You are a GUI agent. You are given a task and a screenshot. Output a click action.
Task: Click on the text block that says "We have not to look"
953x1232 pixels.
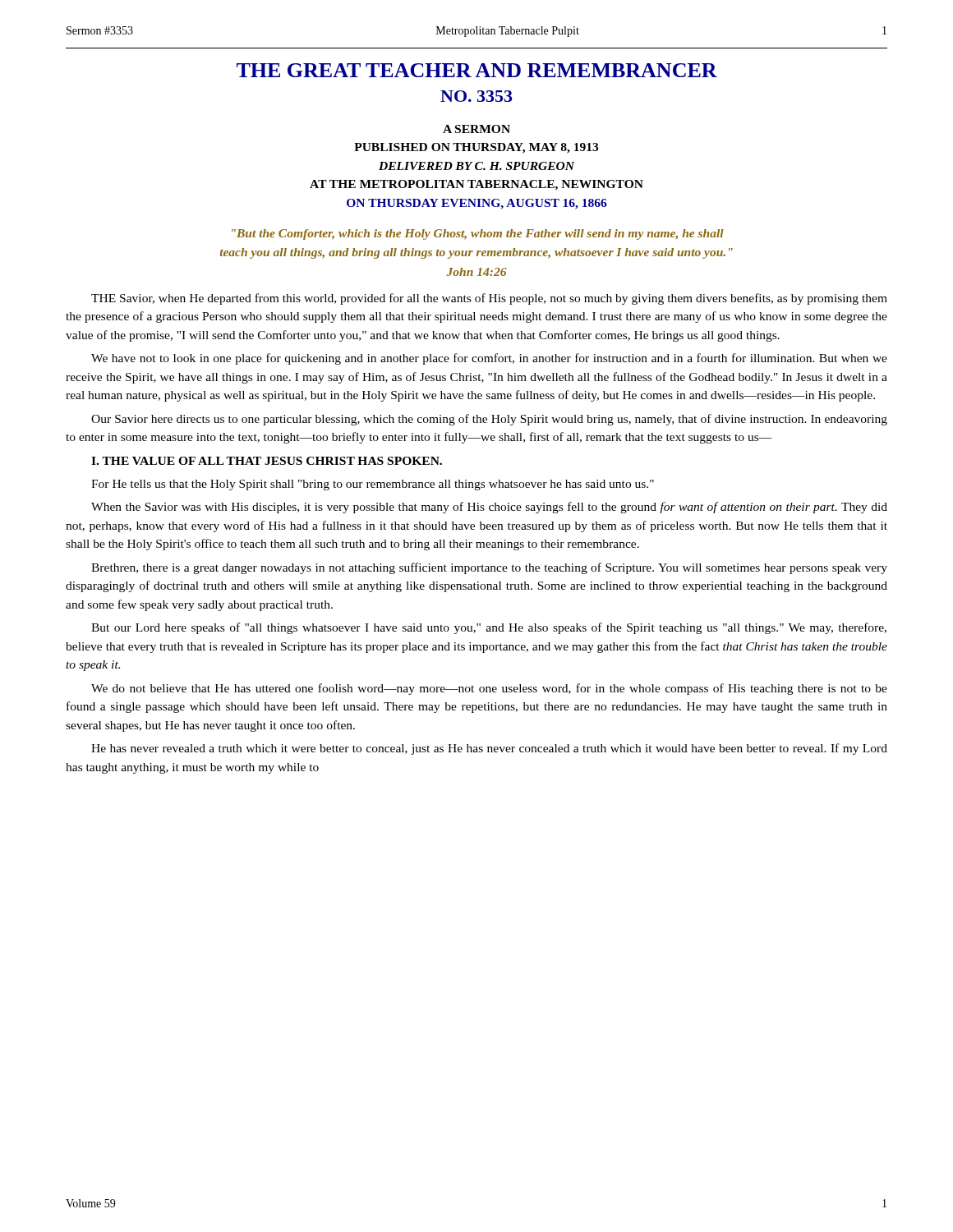click(476, 376)
